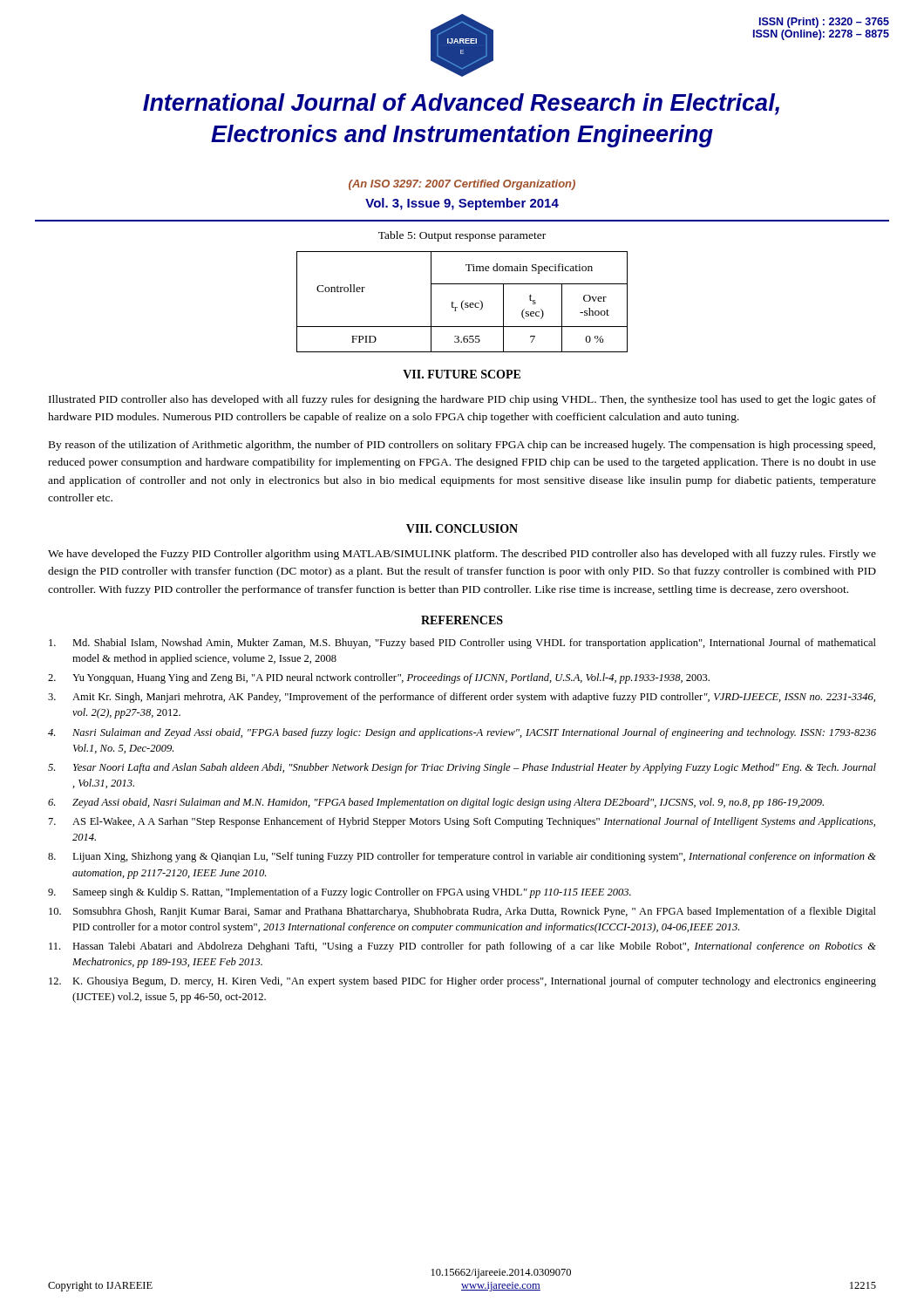Point to the block beginning "4. Nasri Sulaiman and Zeyad Assi obaid, "FPGA"

coord(462,740)
